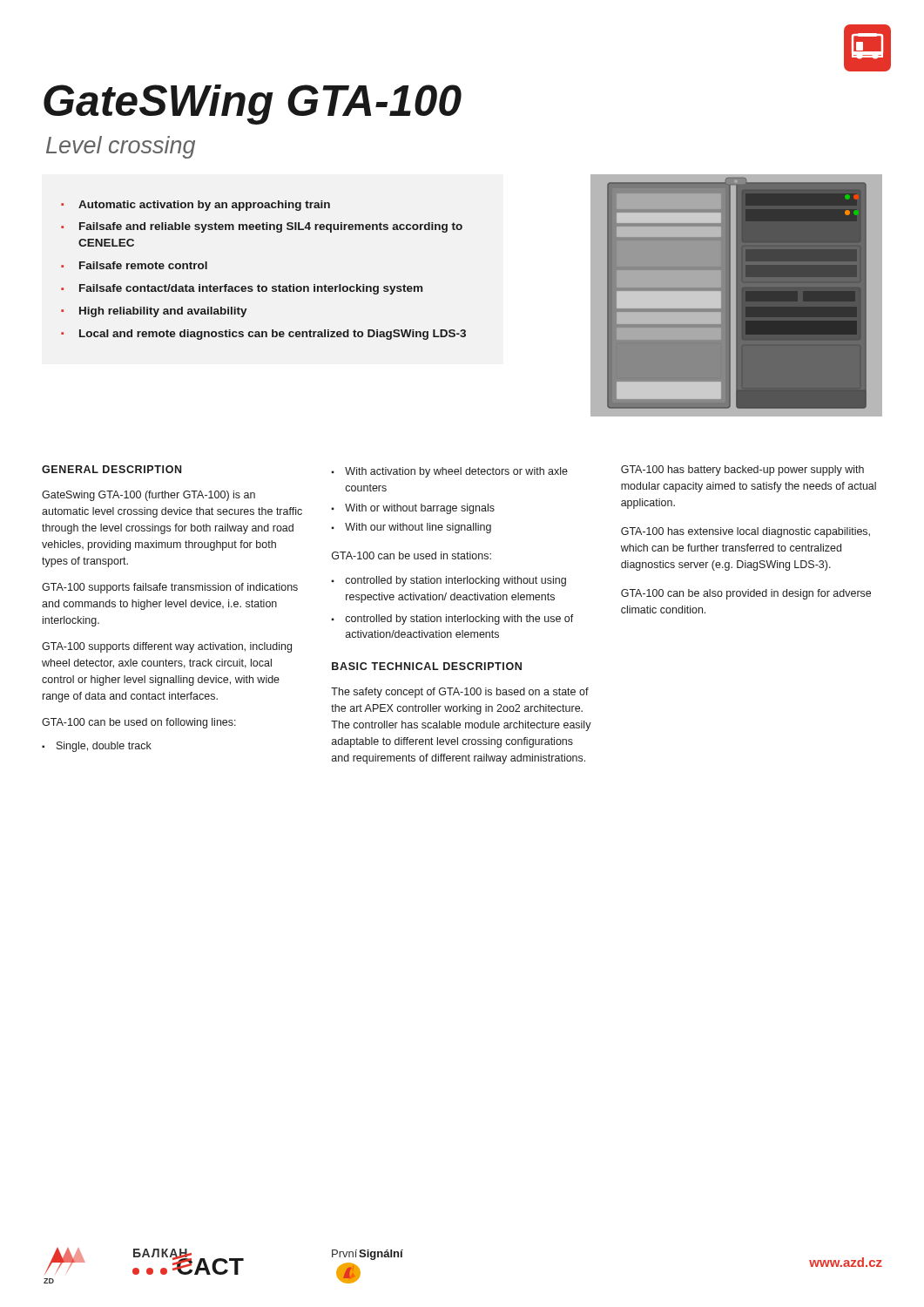The image size is (924, 1307).
Task: Select the text block that says "GTA-100 supports different way"
Action: coord(167,671)
